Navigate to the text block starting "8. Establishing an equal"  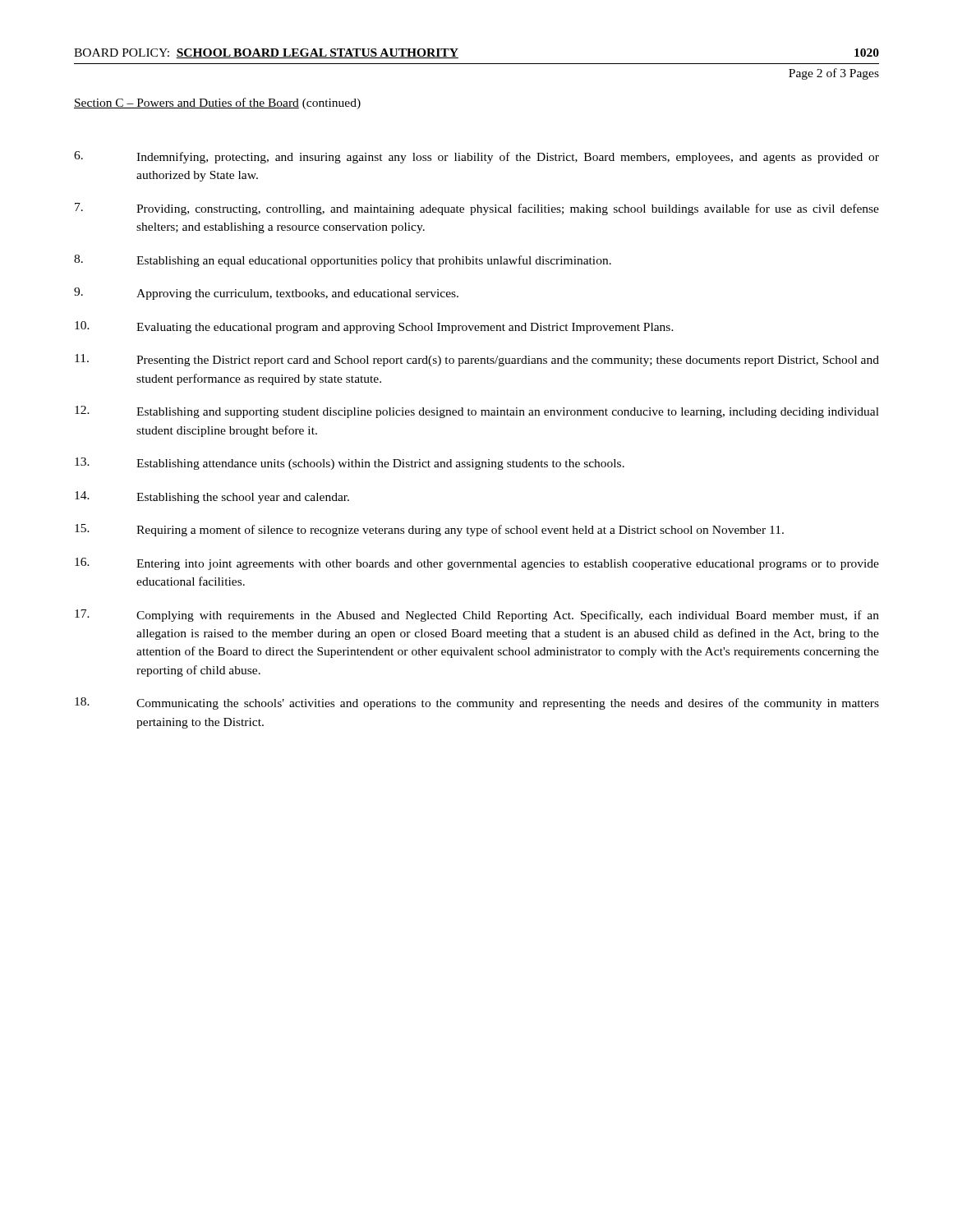[476, 260]
